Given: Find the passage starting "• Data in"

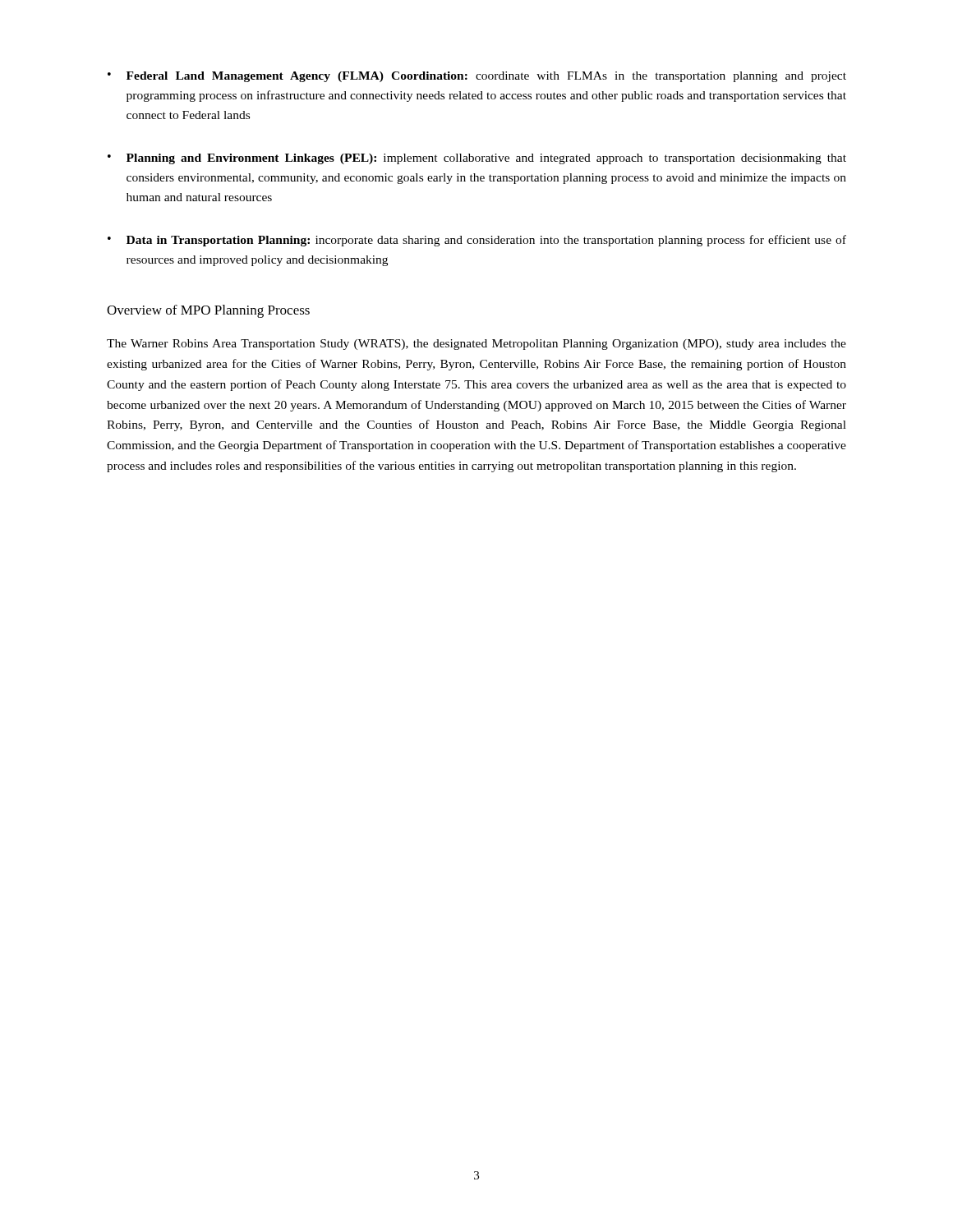Looking at the screenshot, I should point(476,250).
